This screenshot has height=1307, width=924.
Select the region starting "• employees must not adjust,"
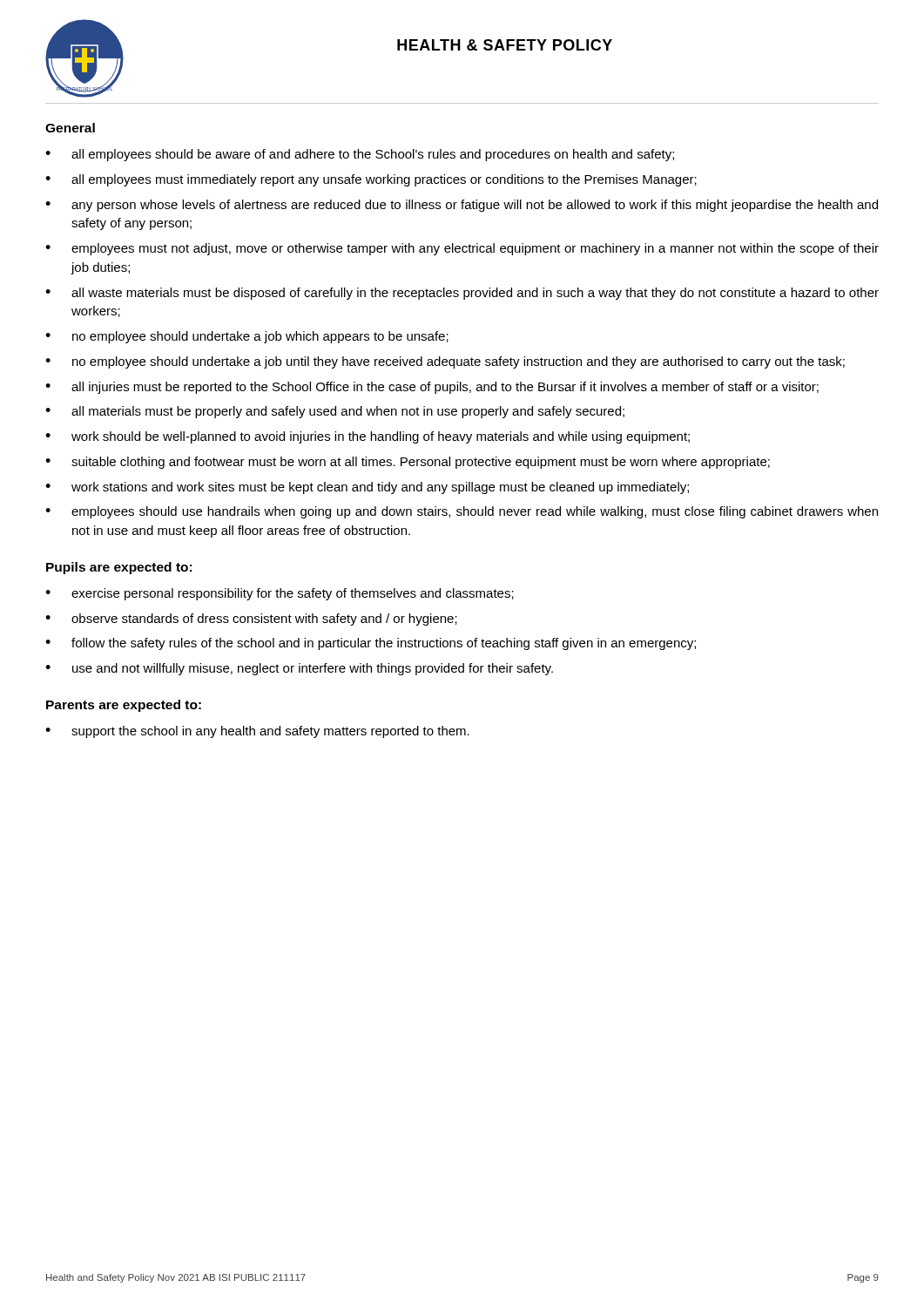click(x=462, y=258)
